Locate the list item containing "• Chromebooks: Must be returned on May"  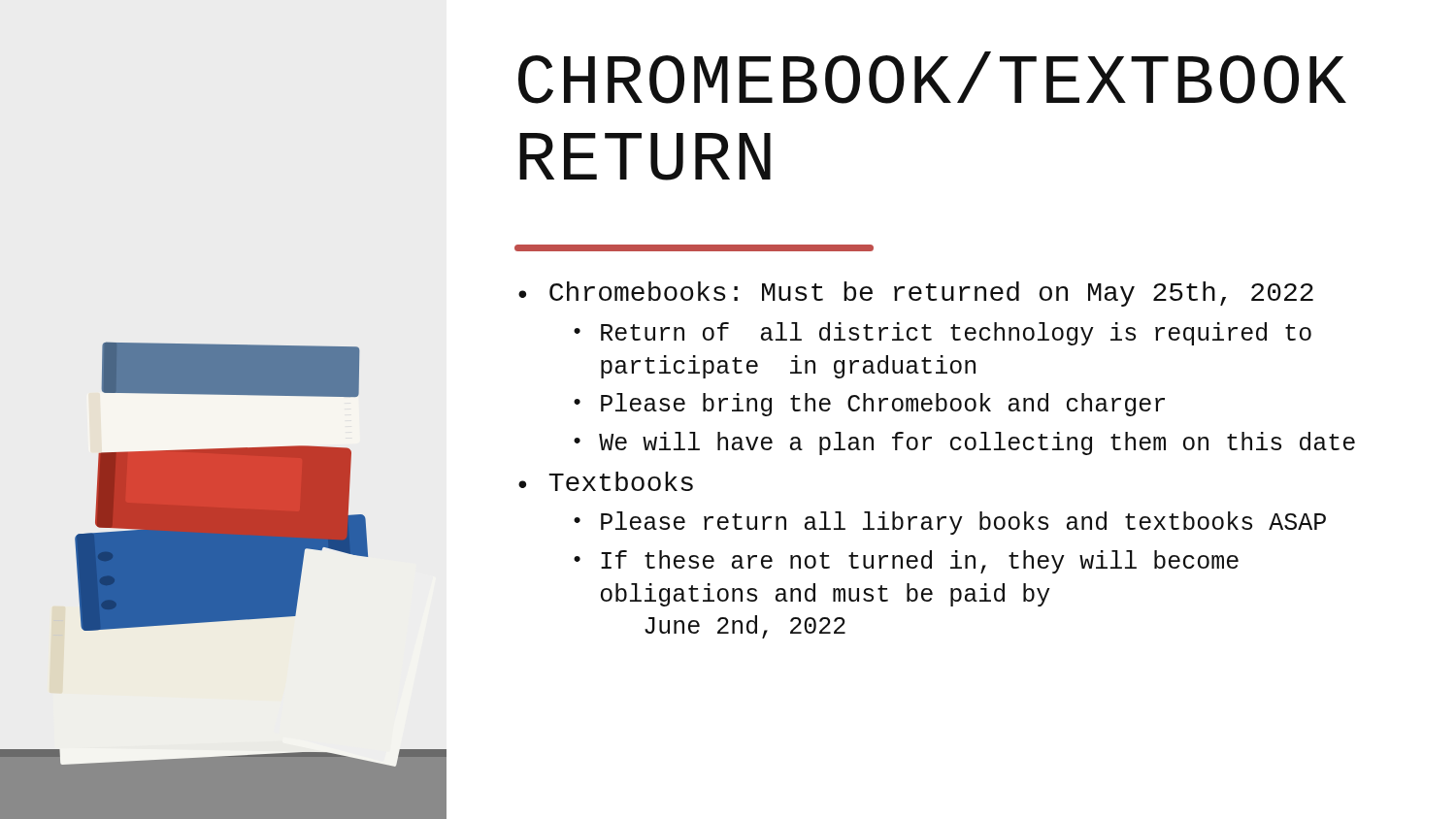(x=956, y=370)
